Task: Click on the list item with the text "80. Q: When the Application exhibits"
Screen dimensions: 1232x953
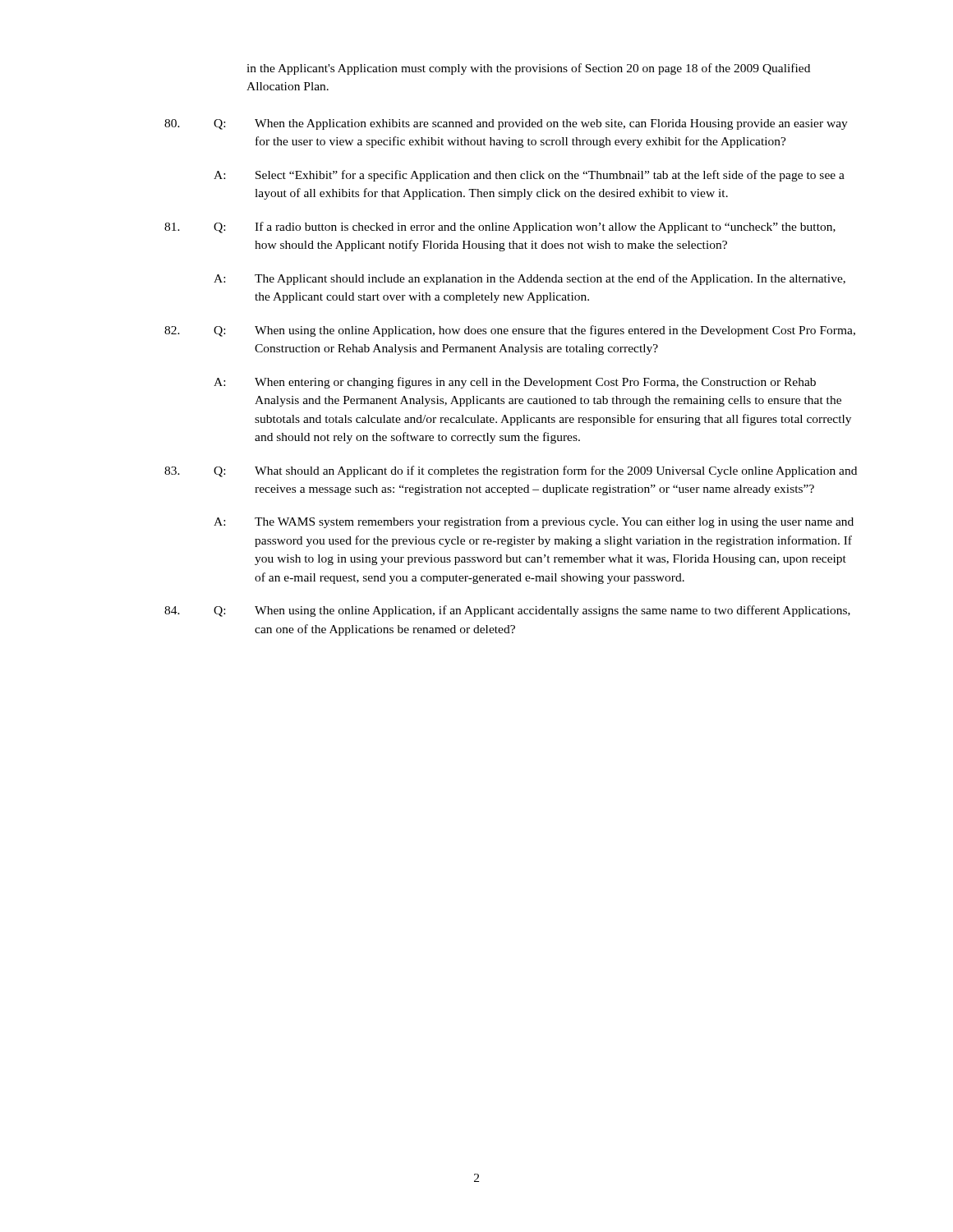Action: point(511,133)
